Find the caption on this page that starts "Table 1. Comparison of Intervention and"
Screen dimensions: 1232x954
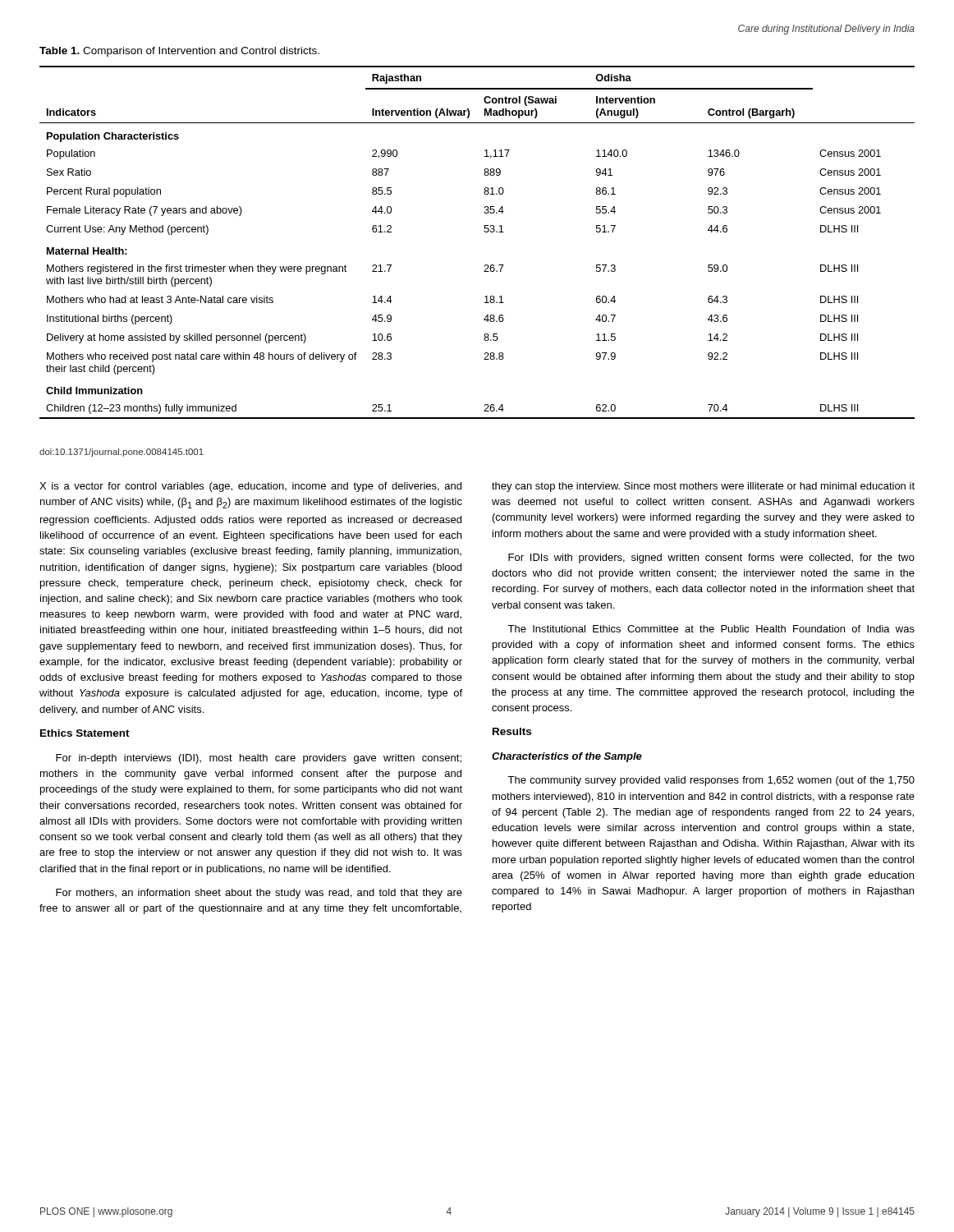[x=180, y=51]
